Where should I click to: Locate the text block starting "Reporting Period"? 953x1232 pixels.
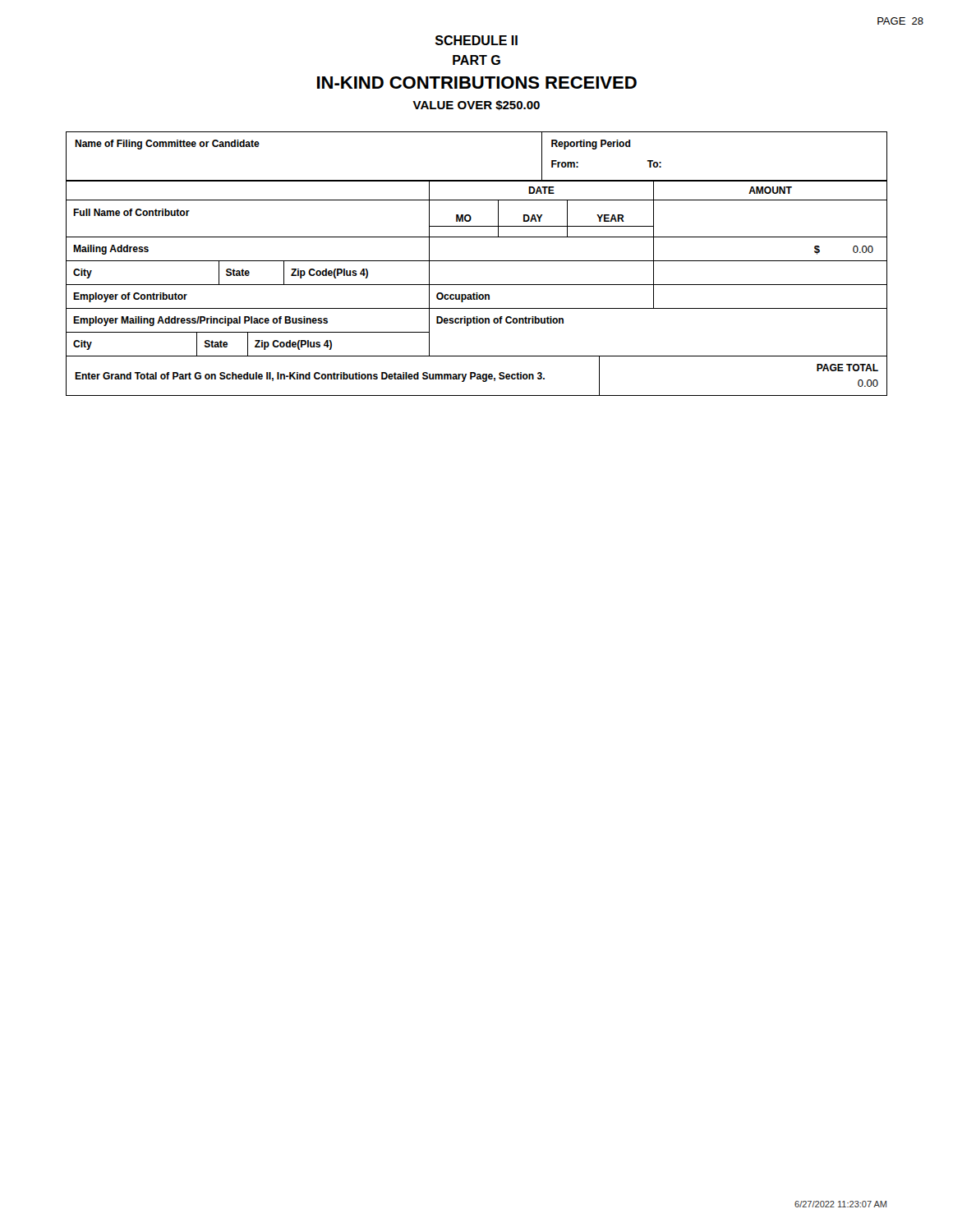(x=591, y=144)
